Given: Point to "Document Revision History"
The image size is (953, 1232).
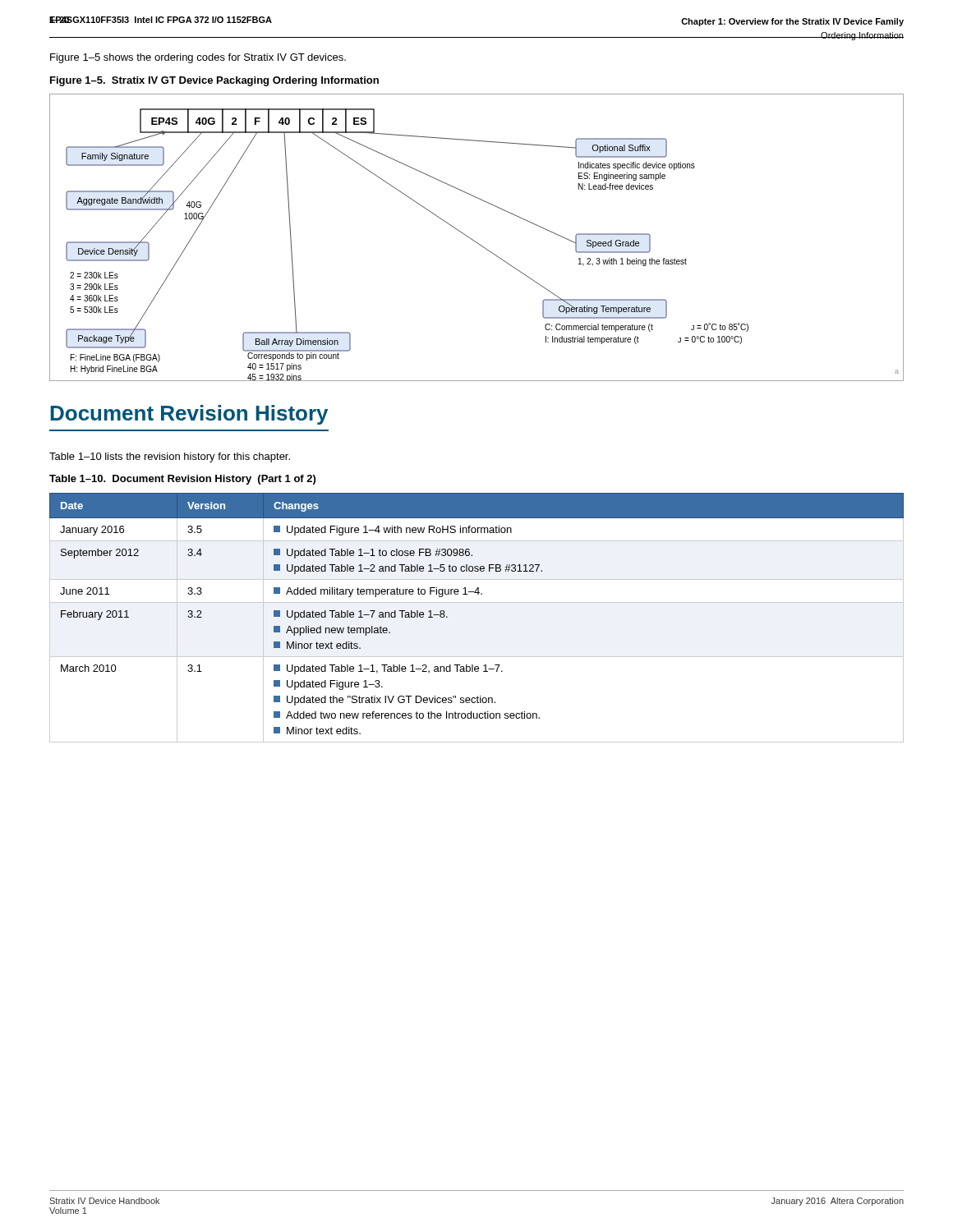Looking at the screenshot, I should coord(189,413).
